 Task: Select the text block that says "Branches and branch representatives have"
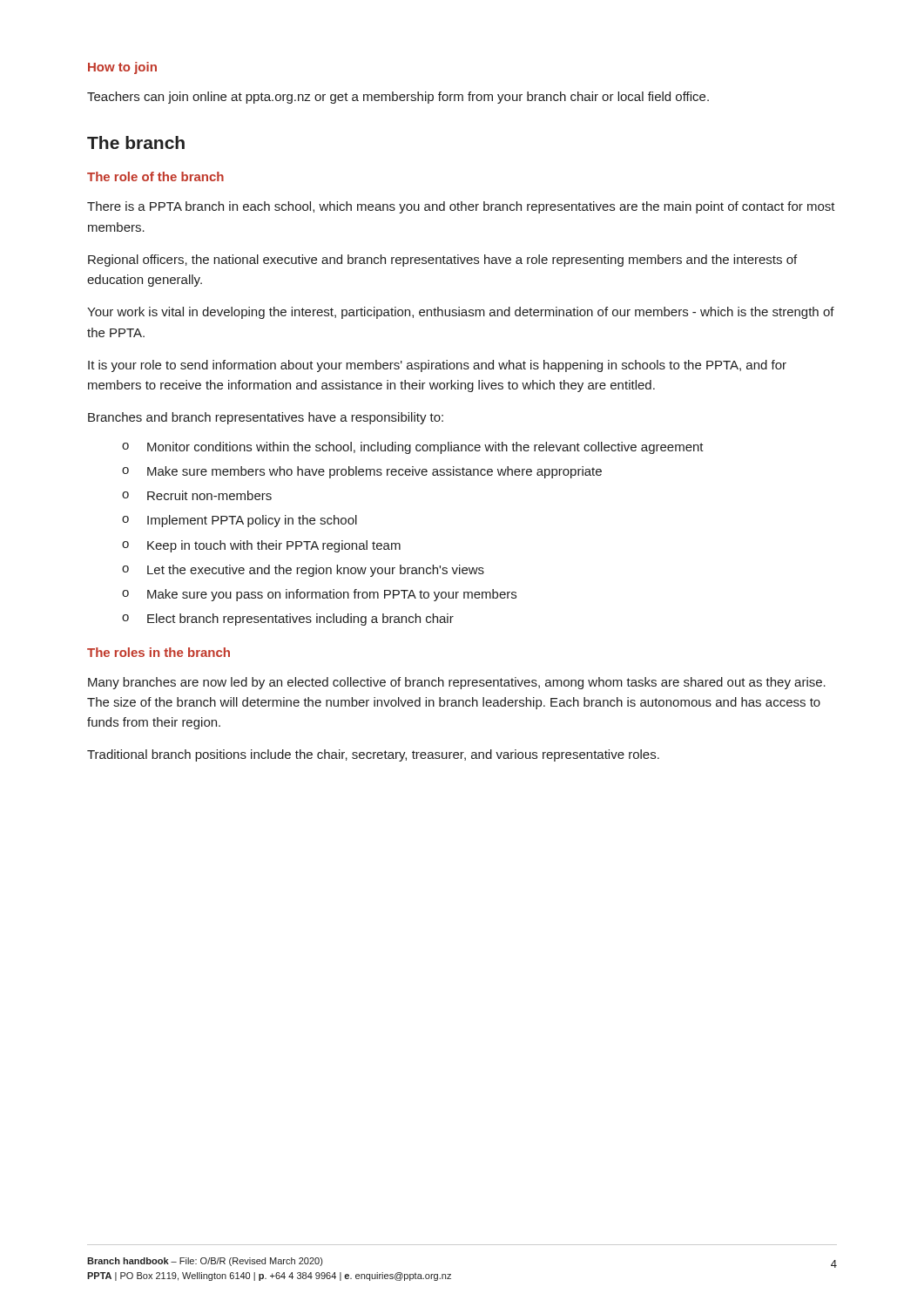coord(266,417)
